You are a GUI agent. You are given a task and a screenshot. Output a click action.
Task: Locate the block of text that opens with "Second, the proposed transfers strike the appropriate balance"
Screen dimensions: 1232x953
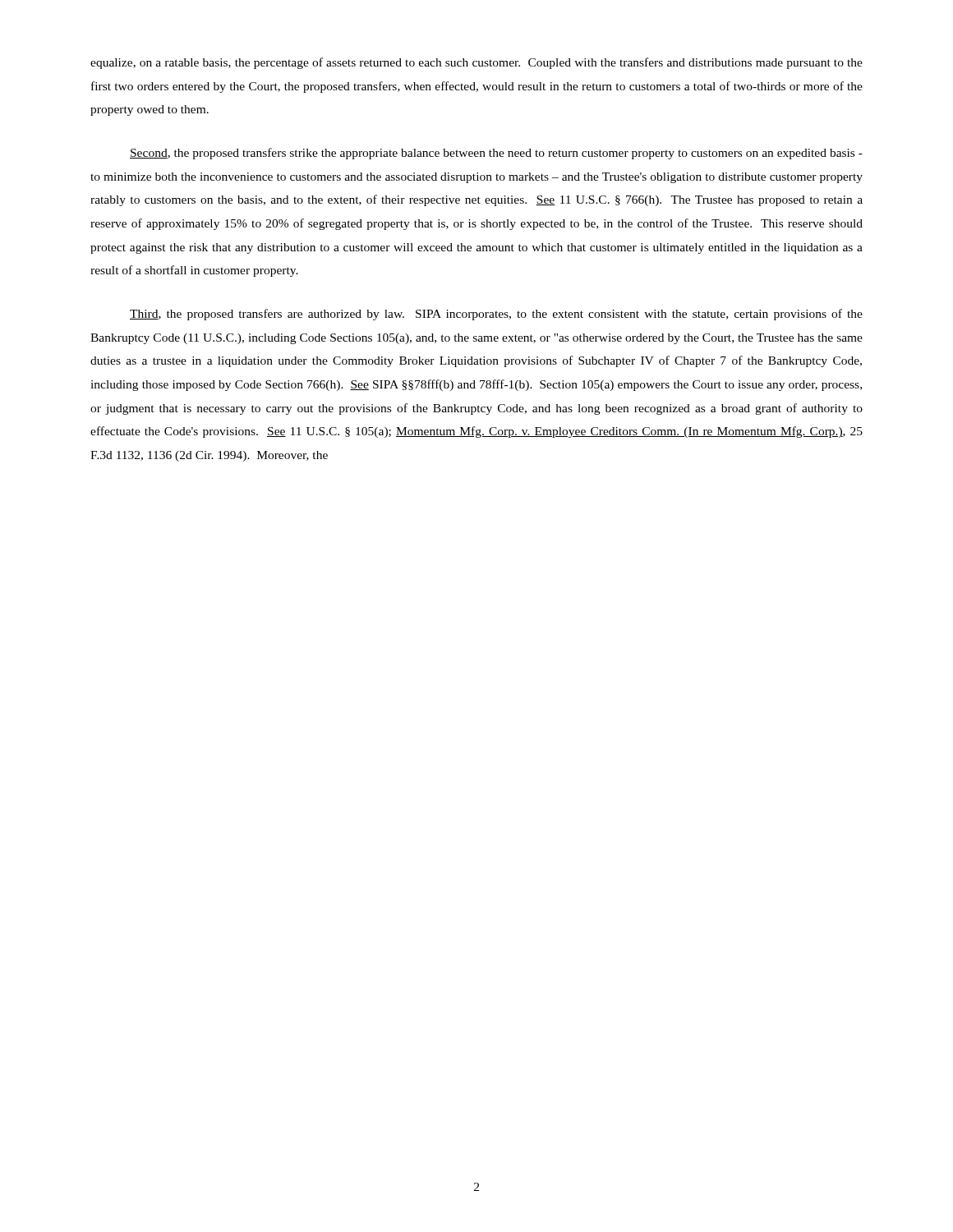(x=476, y=211)
